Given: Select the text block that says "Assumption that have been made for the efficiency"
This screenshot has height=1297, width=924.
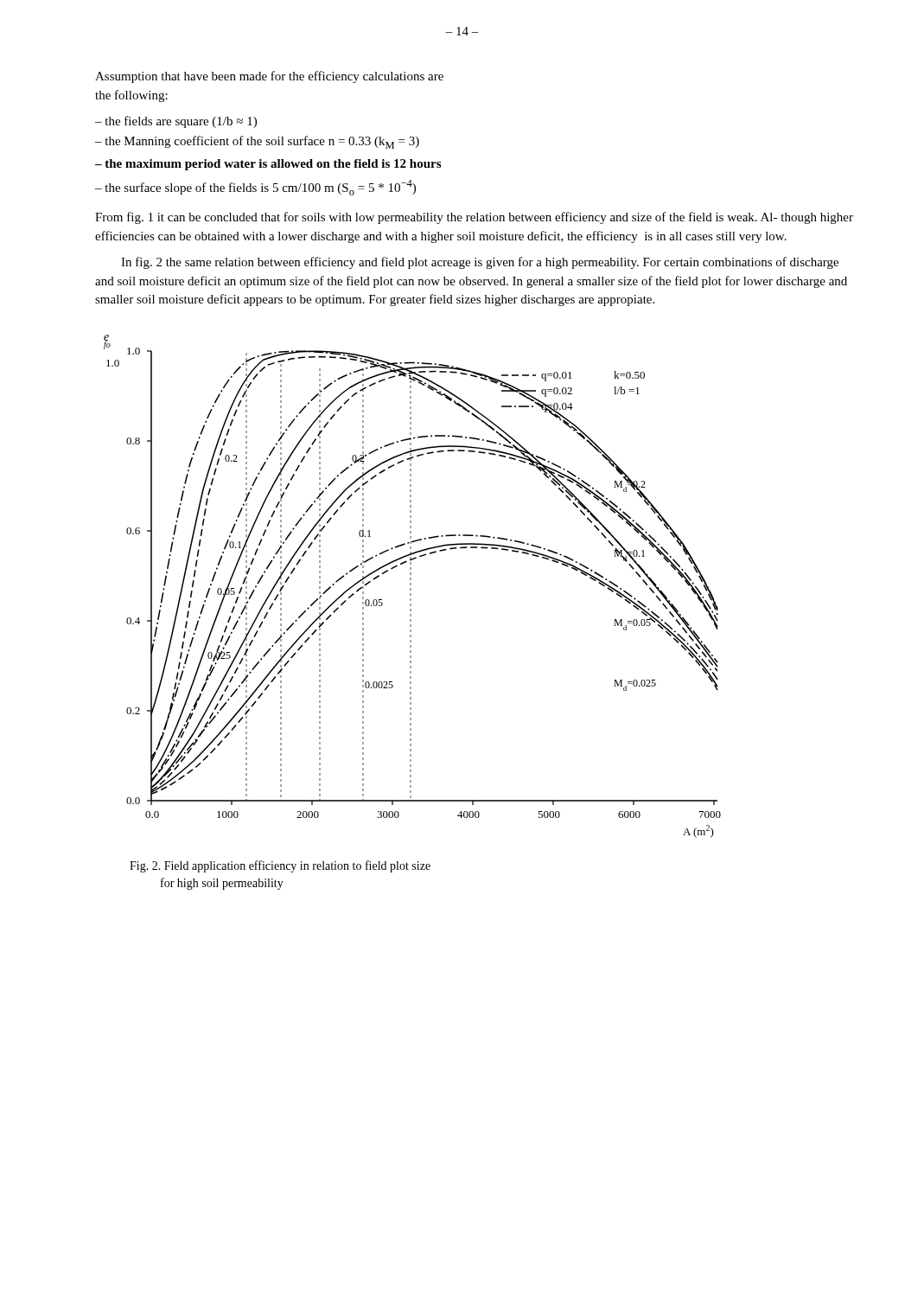Looking at the screenshot, I should [x=269, y=85].
